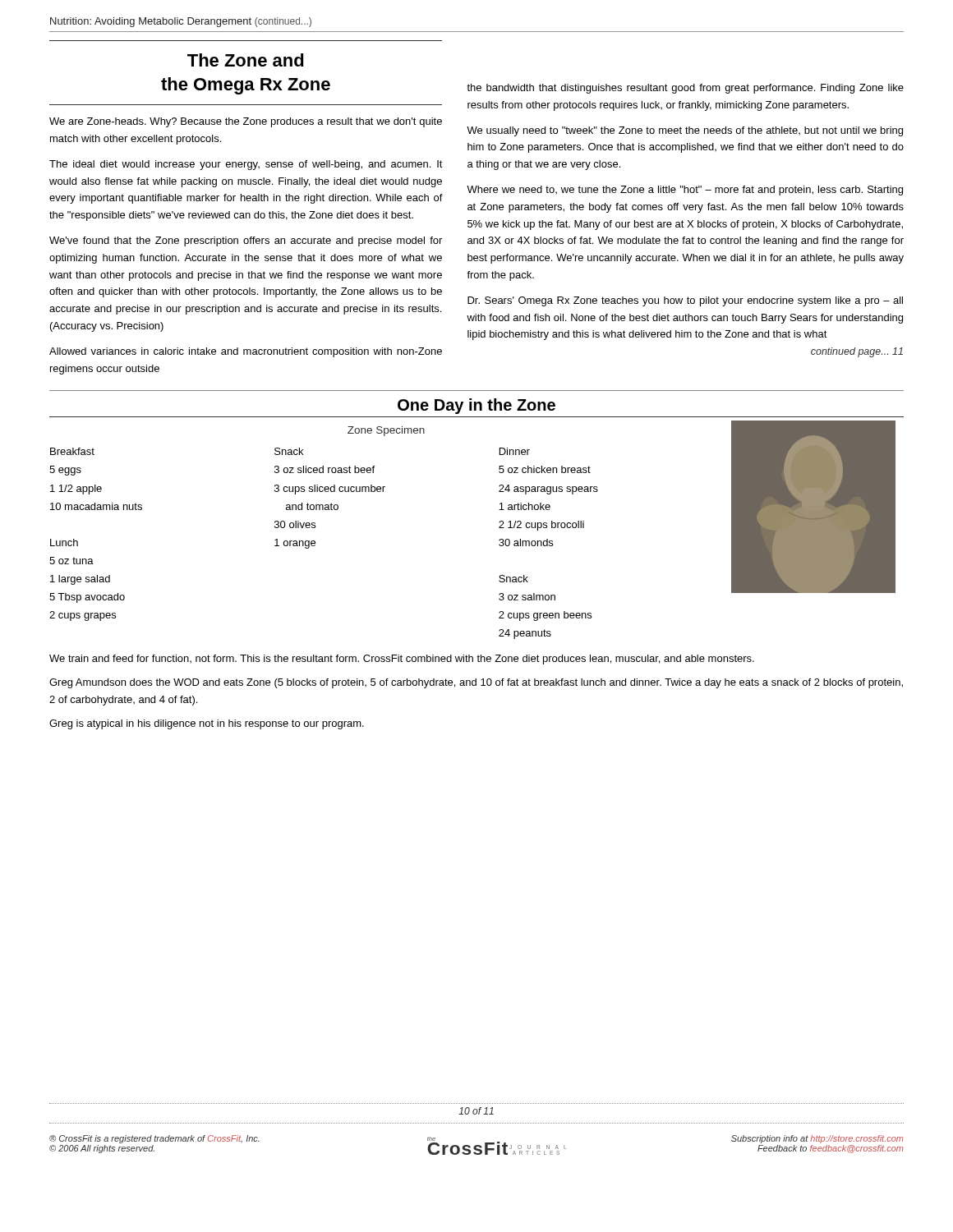
Task: Find the block on this page that starts "Breakfast 5 eggs 1 1/2"
Action: point(72,451)
